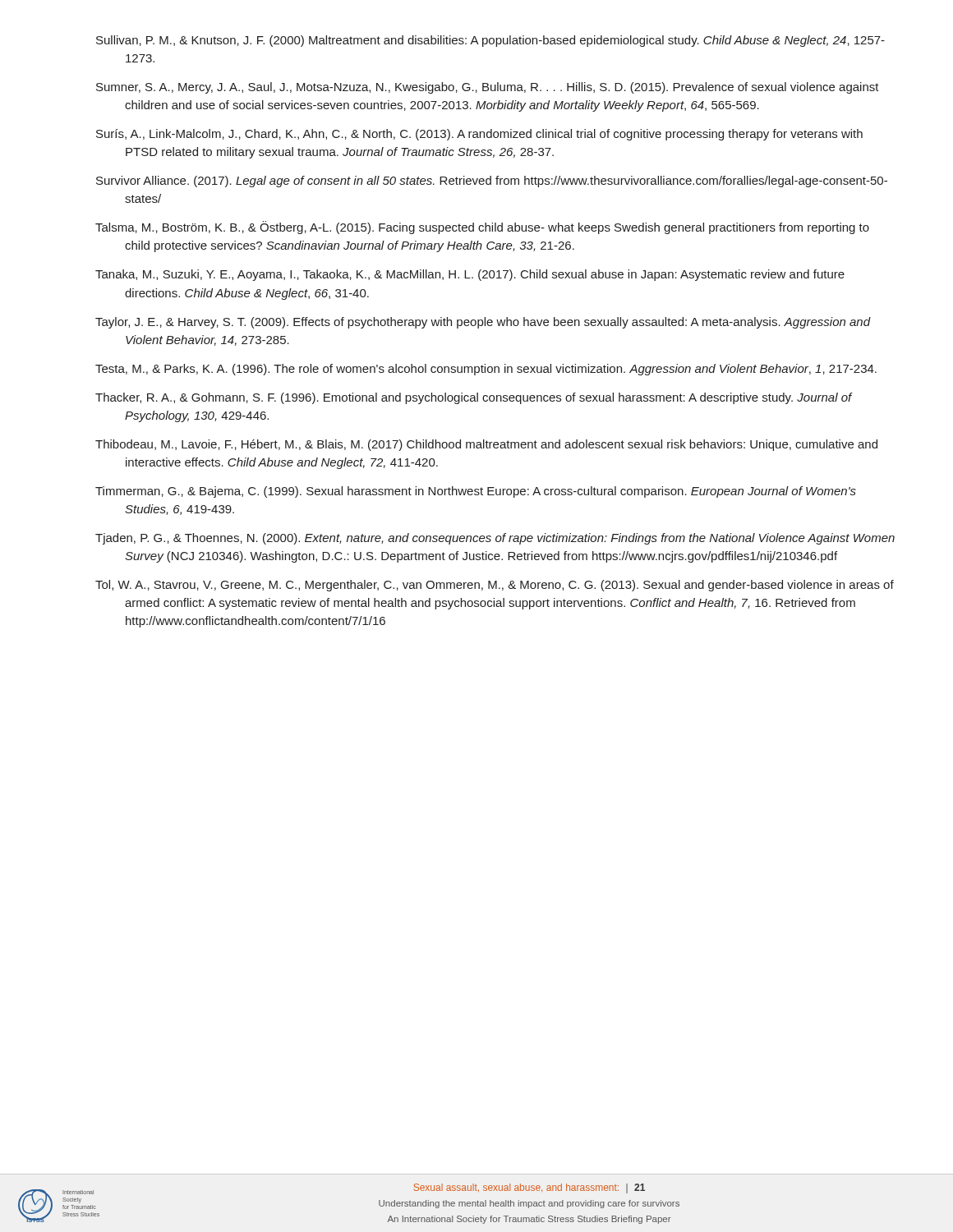The width and height of the screenshot is (953, 1232).
Task: Find the block on this page that starts "Testa, M., & Parks, K. A. (1996). The"
Action: pyautogui.click(x=481, y=369)
